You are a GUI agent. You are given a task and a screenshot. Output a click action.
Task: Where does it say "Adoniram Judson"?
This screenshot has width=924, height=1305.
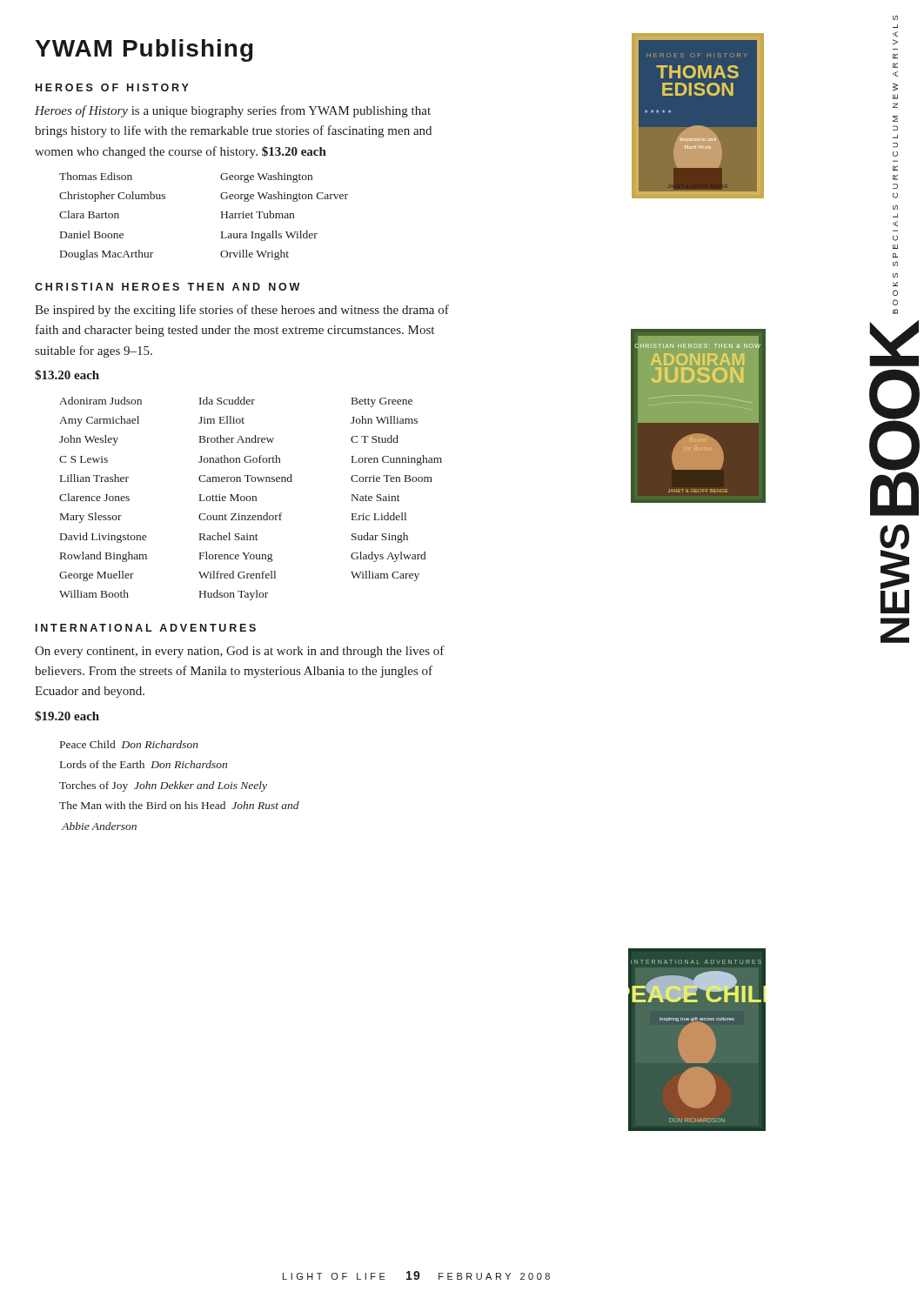[x=101, y=401]
